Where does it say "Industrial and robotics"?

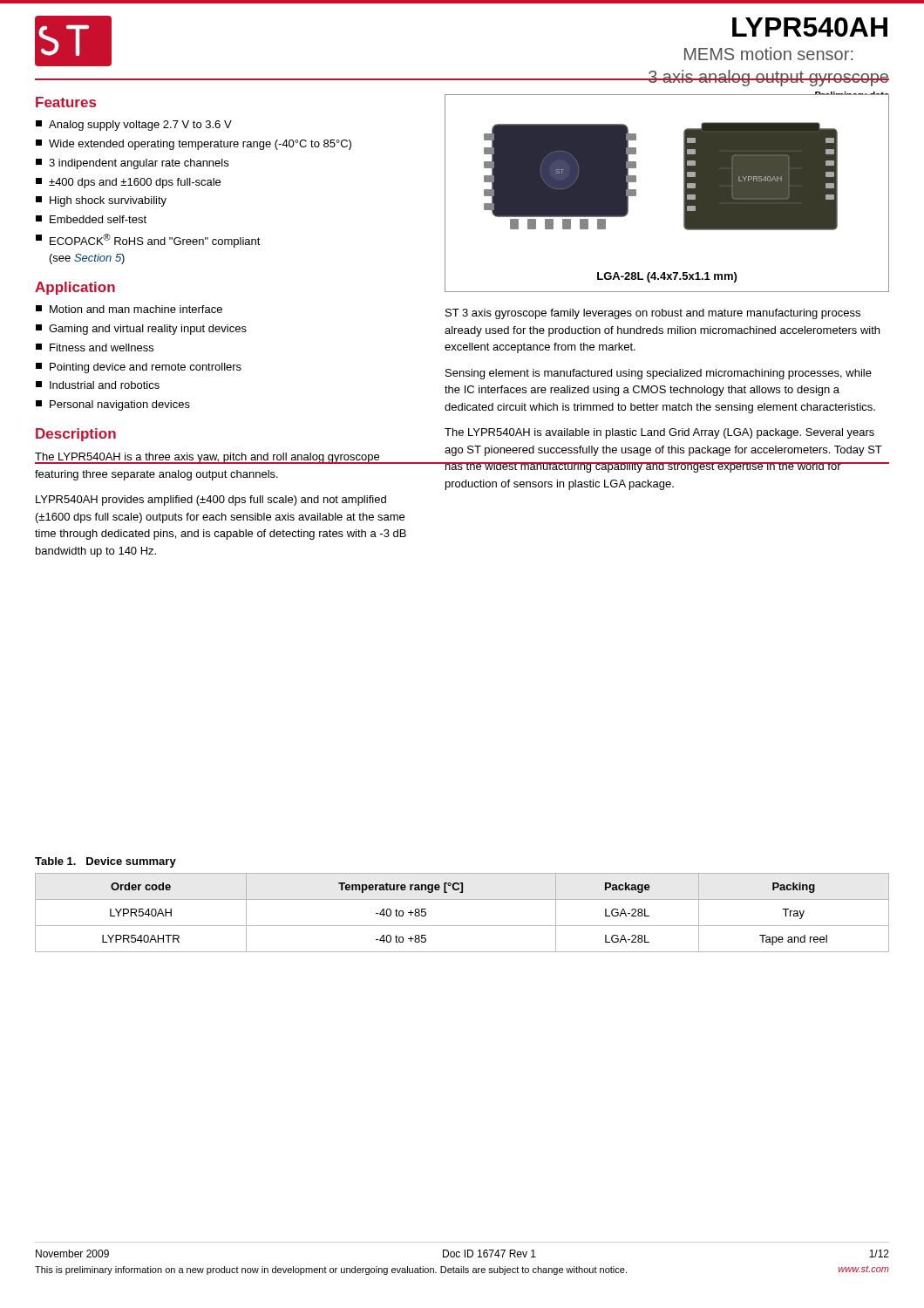[x=98, y=385]
